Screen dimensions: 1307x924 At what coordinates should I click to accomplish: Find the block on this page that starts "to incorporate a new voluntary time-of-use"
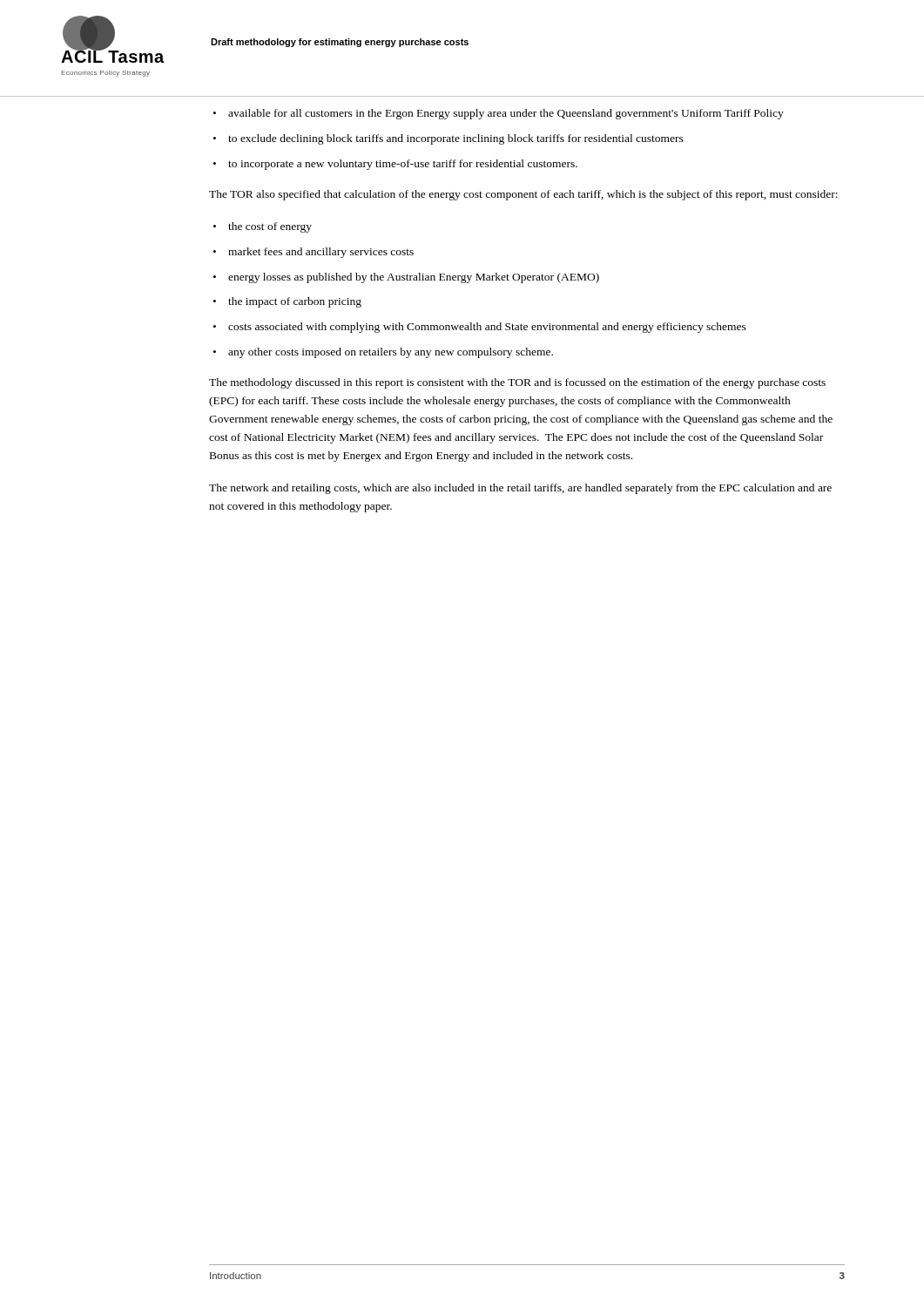[x=403, y=163]
